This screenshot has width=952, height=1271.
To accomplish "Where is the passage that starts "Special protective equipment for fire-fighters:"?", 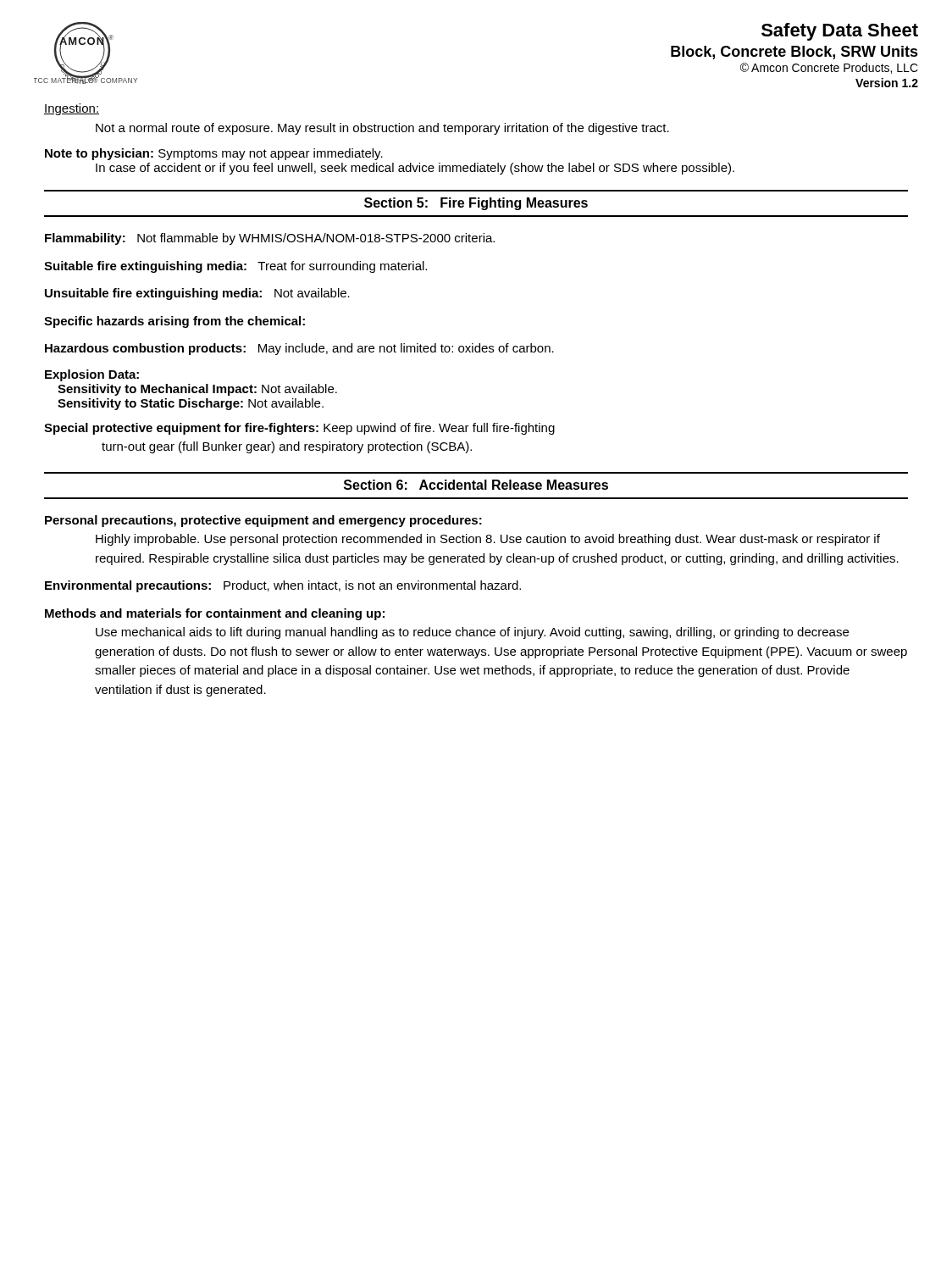I will point(476,438).
